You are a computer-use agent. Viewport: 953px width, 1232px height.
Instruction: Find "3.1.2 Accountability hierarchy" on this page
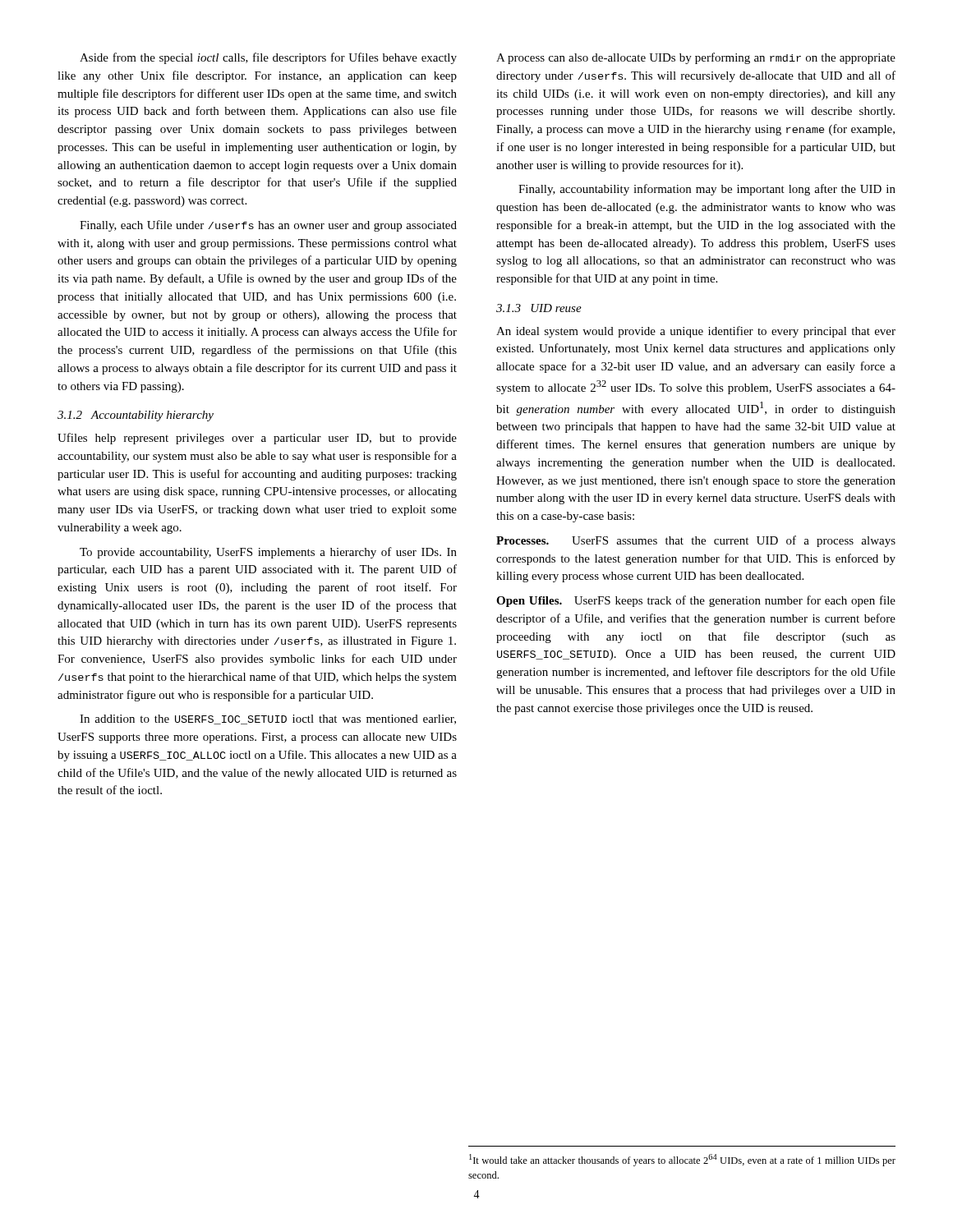[136, 416]
